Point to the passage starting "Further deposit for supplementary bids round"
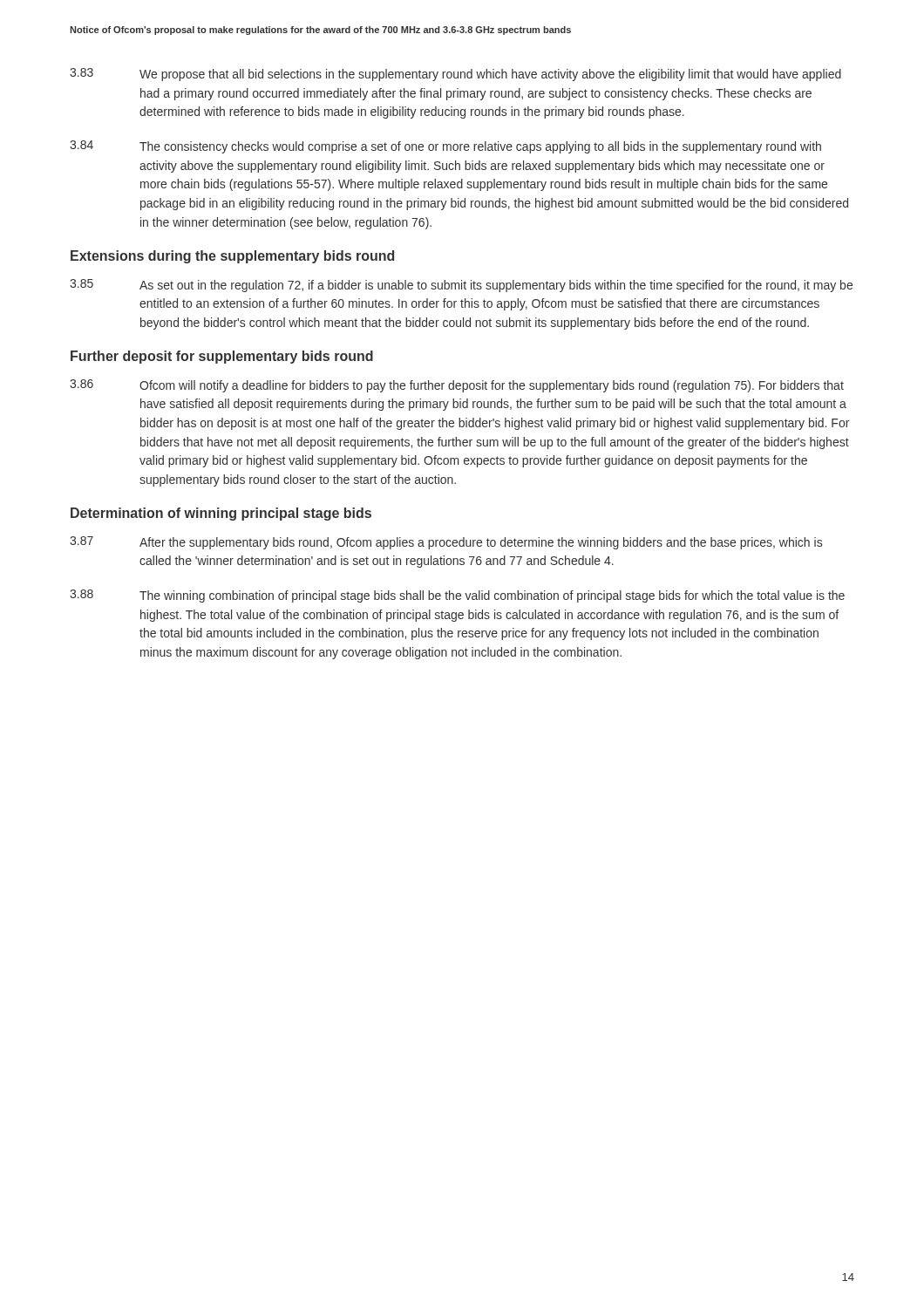The image size is (924, 1308). tap(222, 356)
